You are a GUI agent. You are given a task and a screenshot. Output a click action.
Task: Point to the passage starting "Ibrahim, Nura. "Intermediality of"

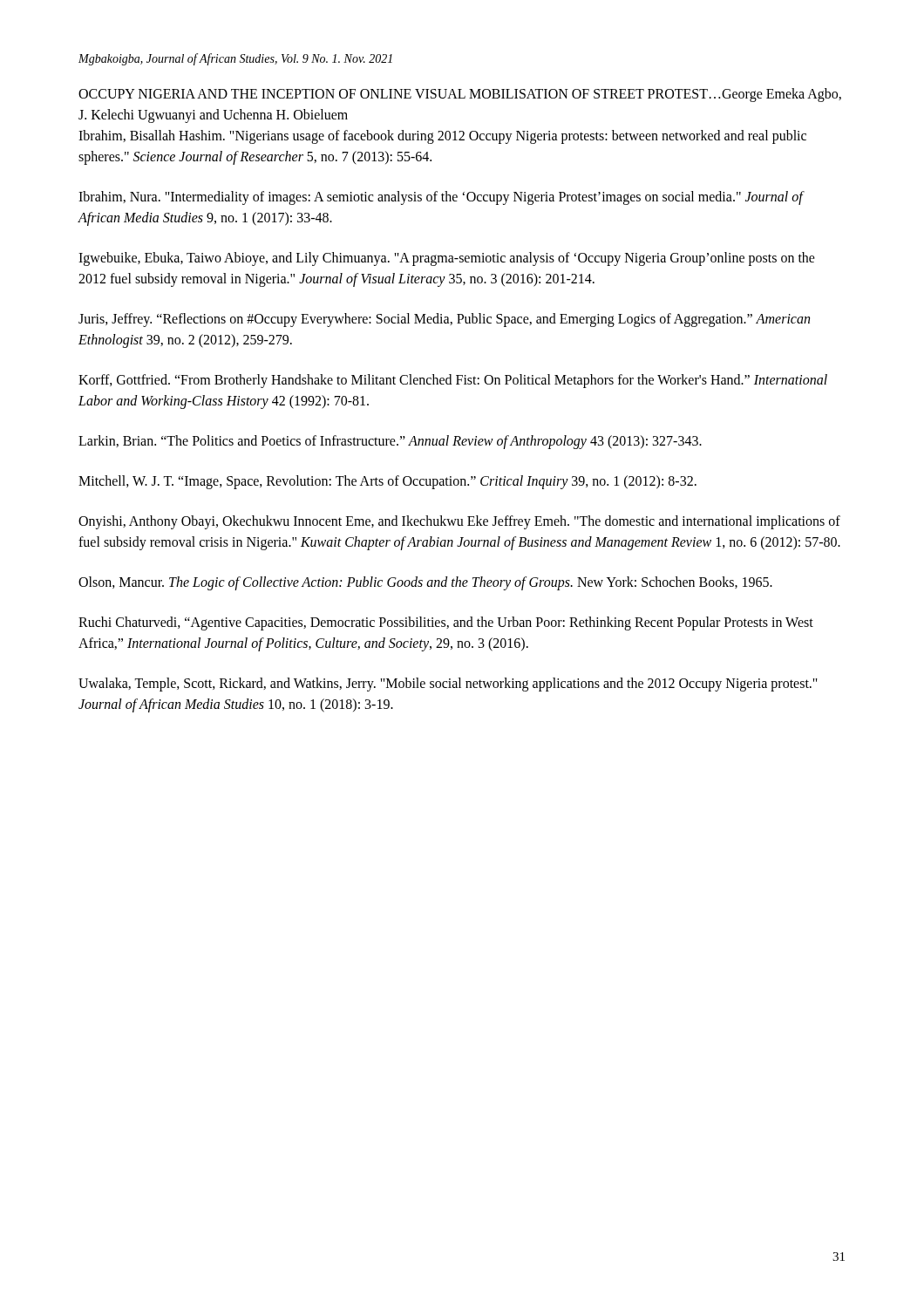[x=462, y=208]
